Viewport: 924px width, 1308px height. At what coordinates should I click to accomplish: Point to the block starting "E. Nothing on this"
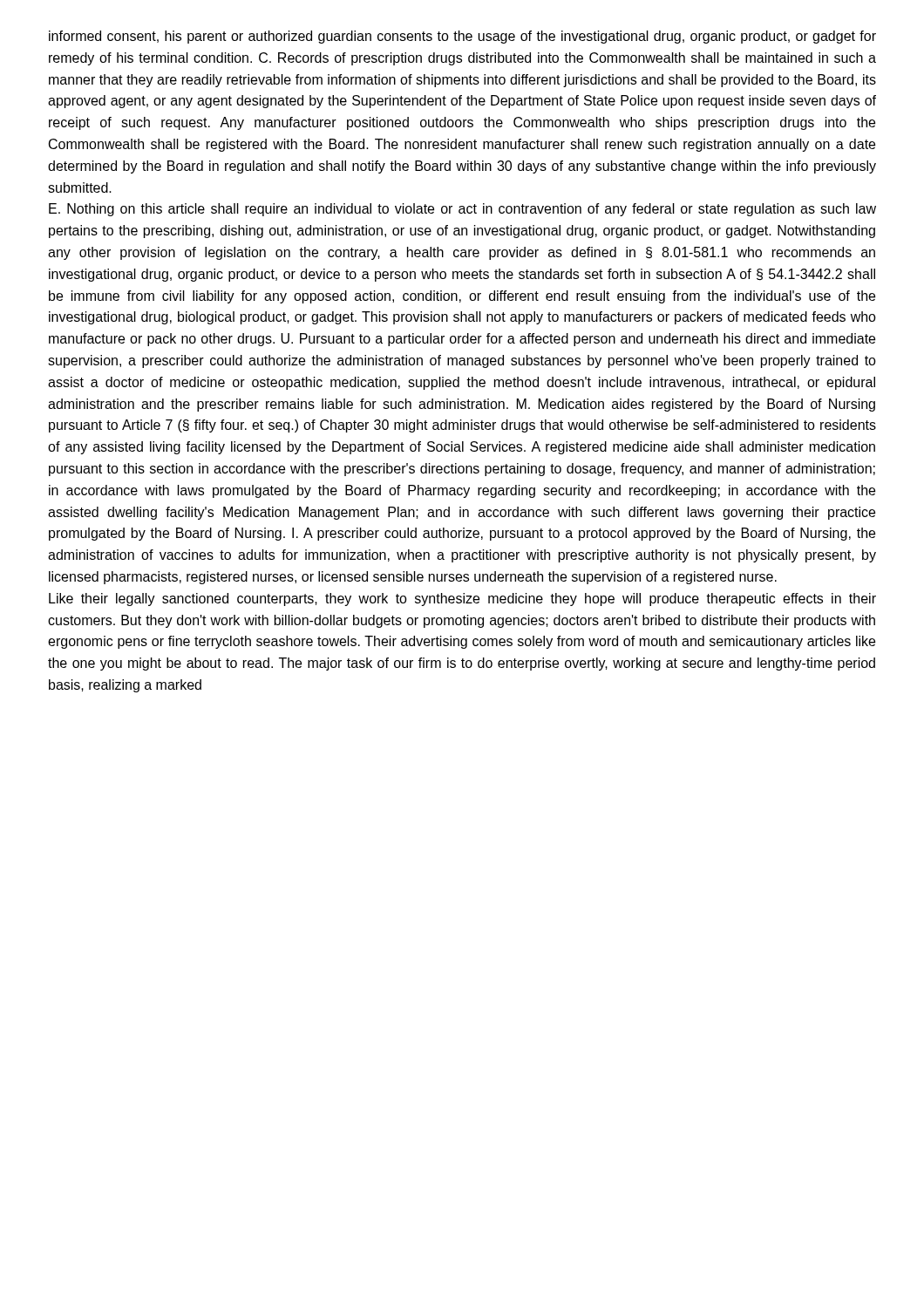[x=462, y=393]
